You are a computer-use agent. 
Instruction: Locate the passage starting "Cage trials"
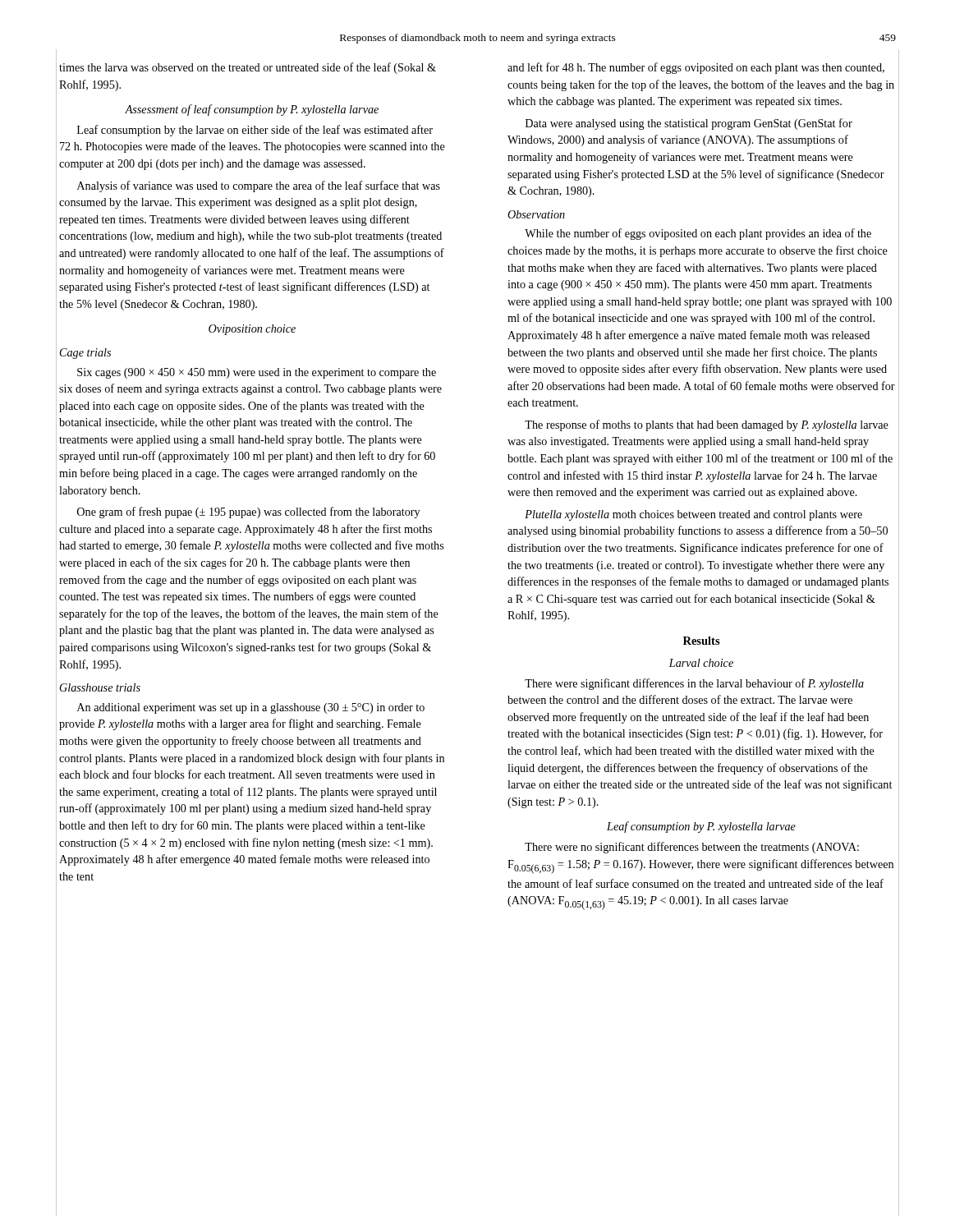[85, 352]
